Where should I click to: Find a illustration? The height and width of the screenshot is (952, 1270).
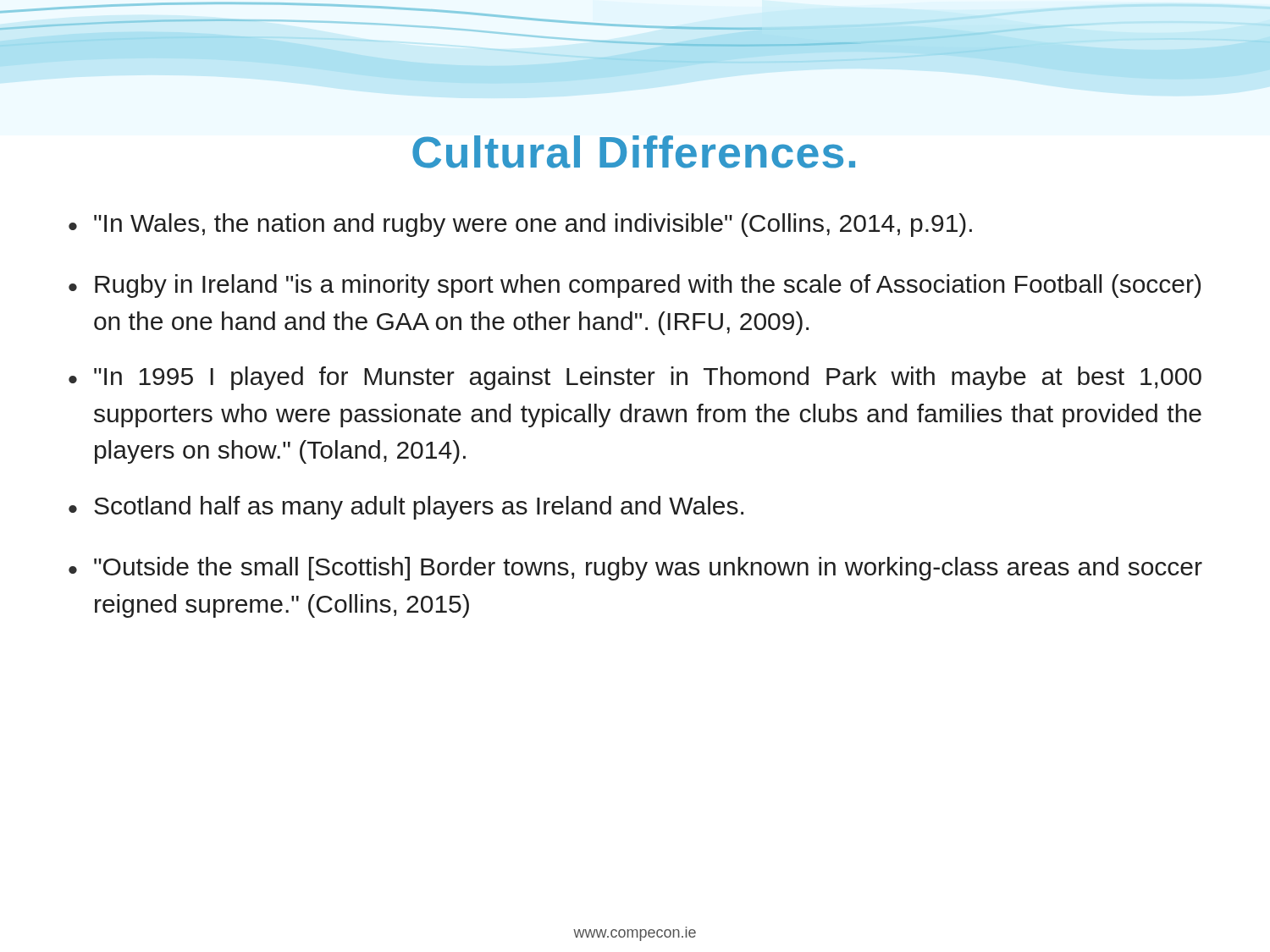635,68
